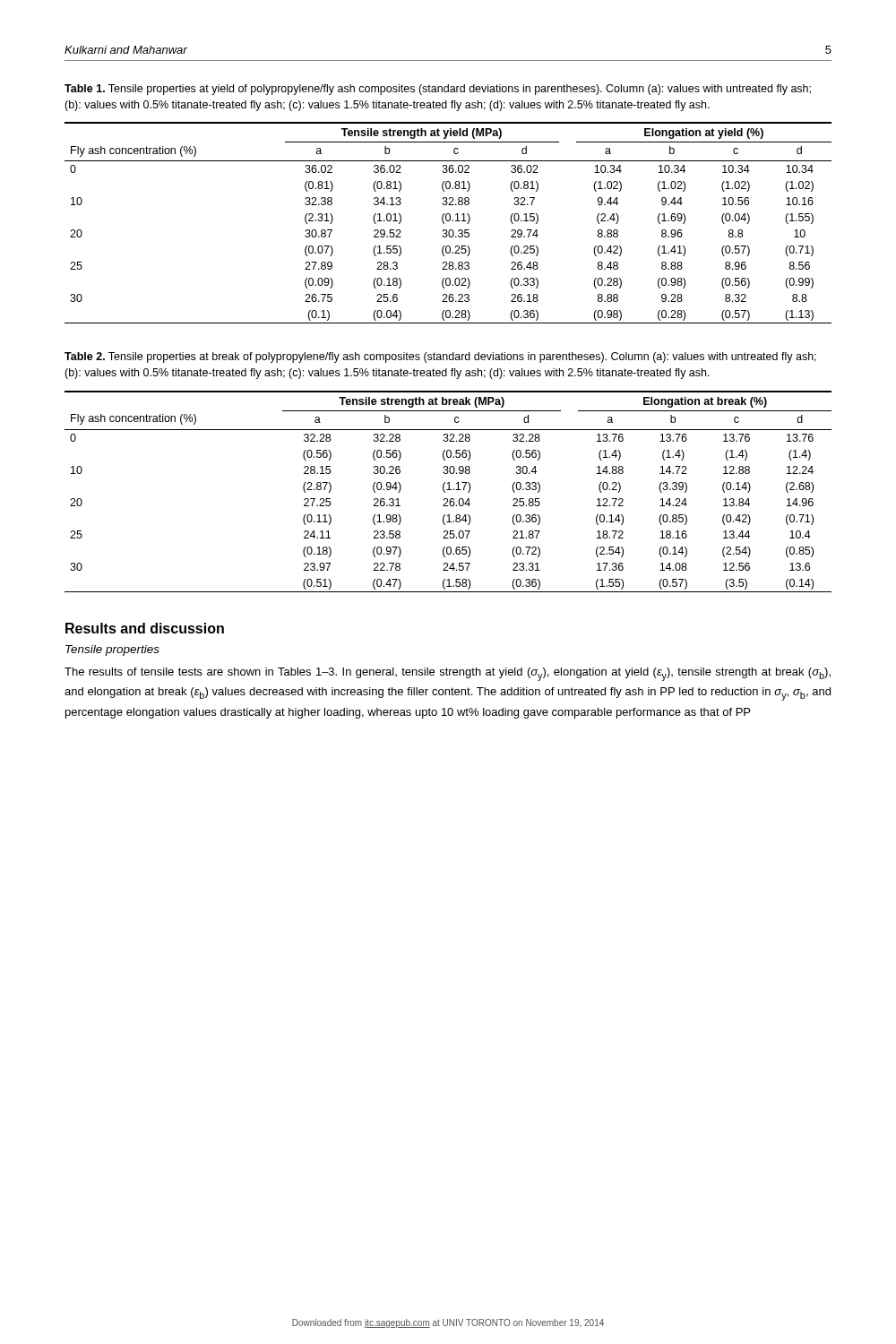This screenshot has width=896, height=1344.
Task: Select the text starting "Table 1. Tensile properties at yield of polypropylene/fly"
Action: click(438, 97)
